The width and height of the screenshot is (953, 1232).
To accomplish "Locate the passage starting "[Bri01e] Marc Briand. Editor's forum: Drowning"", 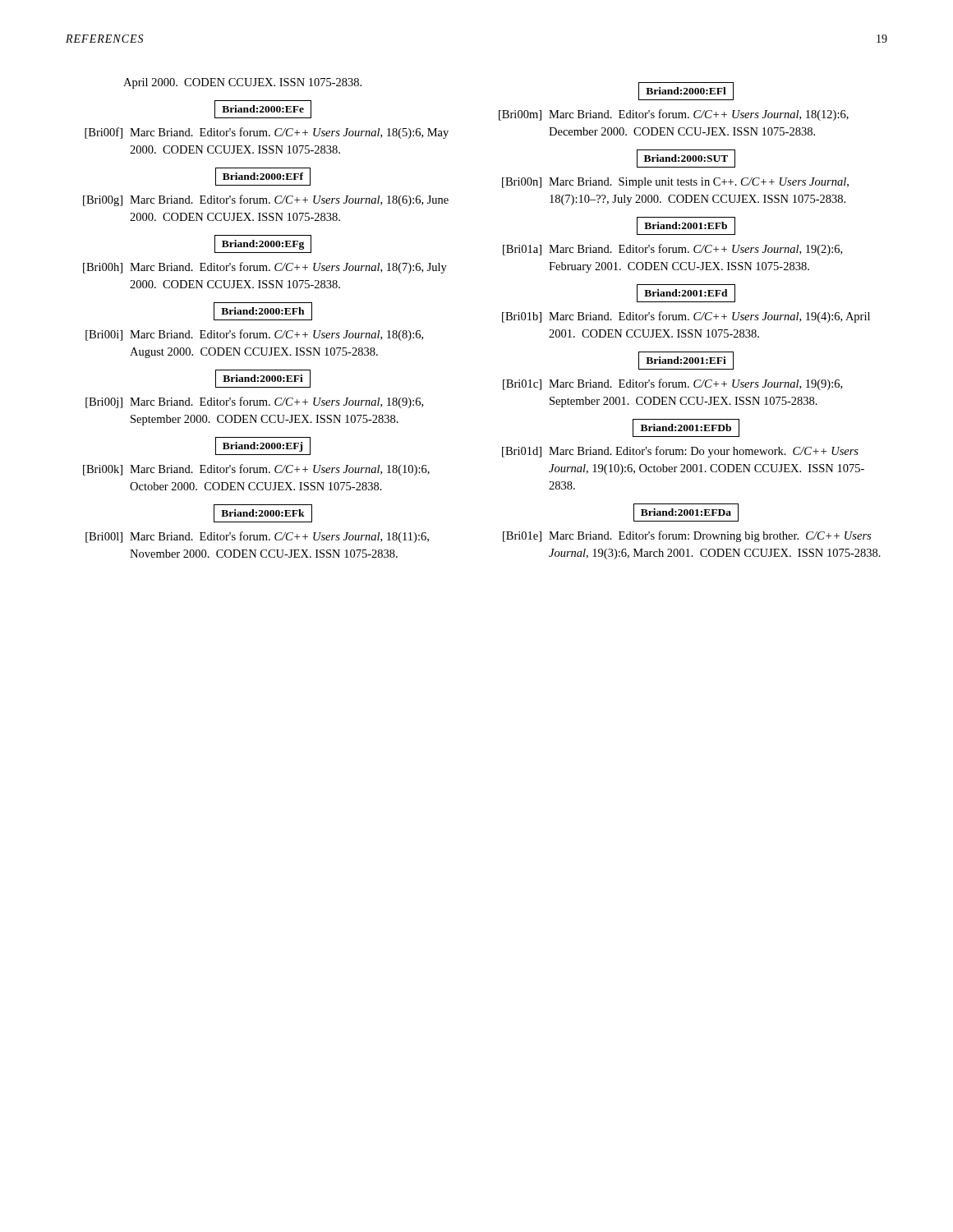I will (x=686, y=545).
